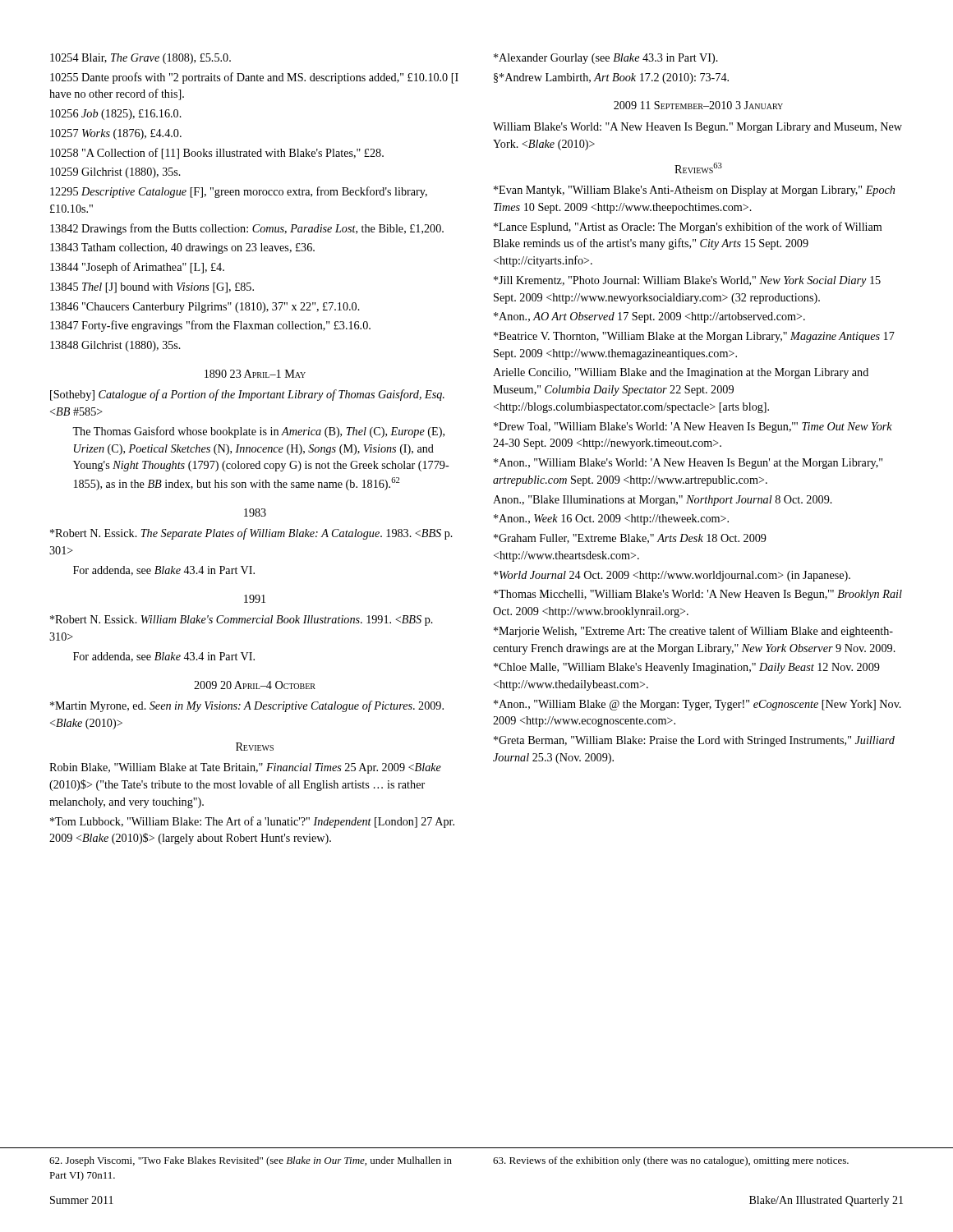Screen dimensions: 1232x953
Task: Find the block on this page that starts "Anon., Week 16 Oct."
Action: pos(611,519)
